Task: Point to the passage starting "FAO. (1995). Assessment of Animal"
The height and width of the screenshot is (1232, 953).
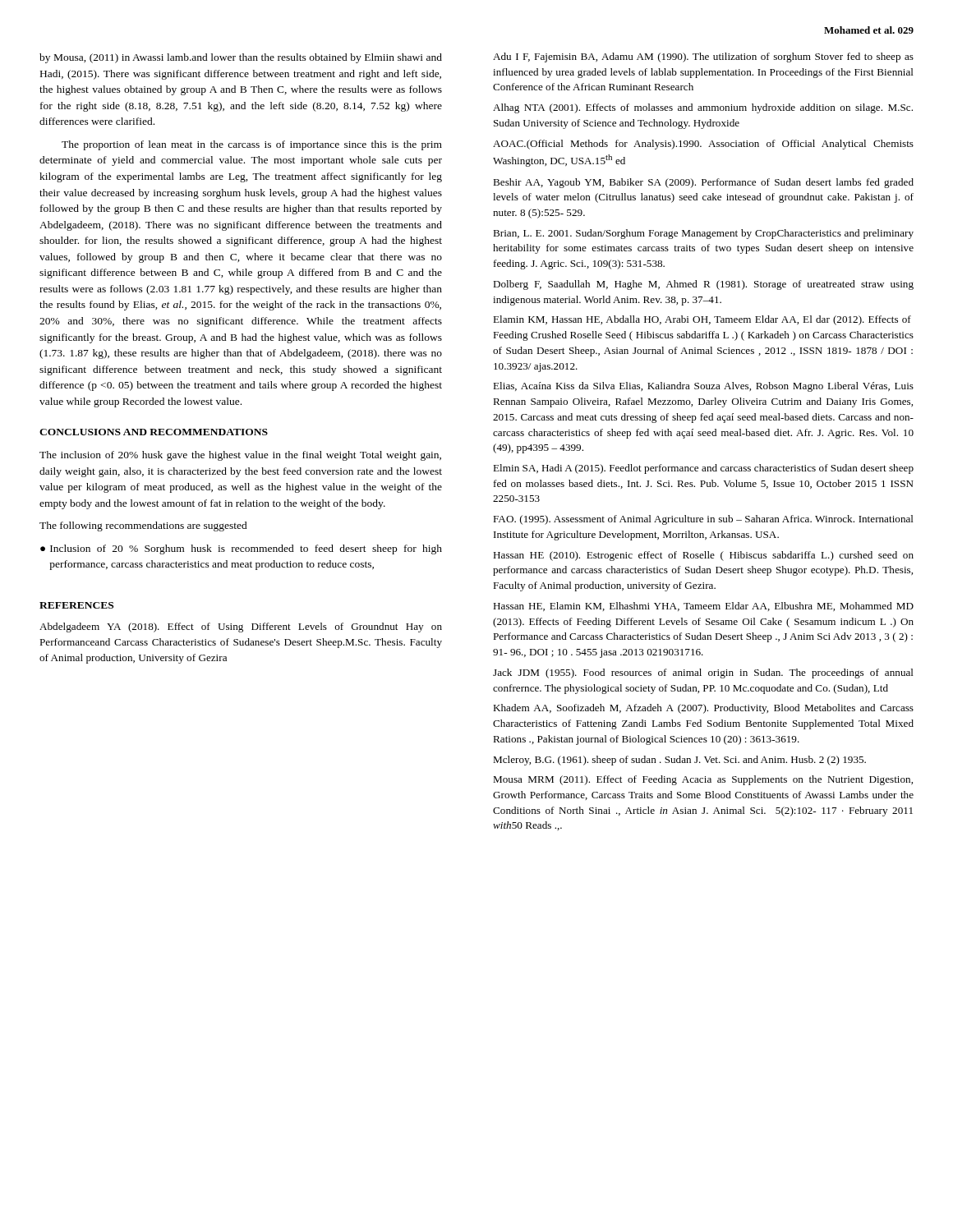Action: pyautogui.click(x=703, y=526)
